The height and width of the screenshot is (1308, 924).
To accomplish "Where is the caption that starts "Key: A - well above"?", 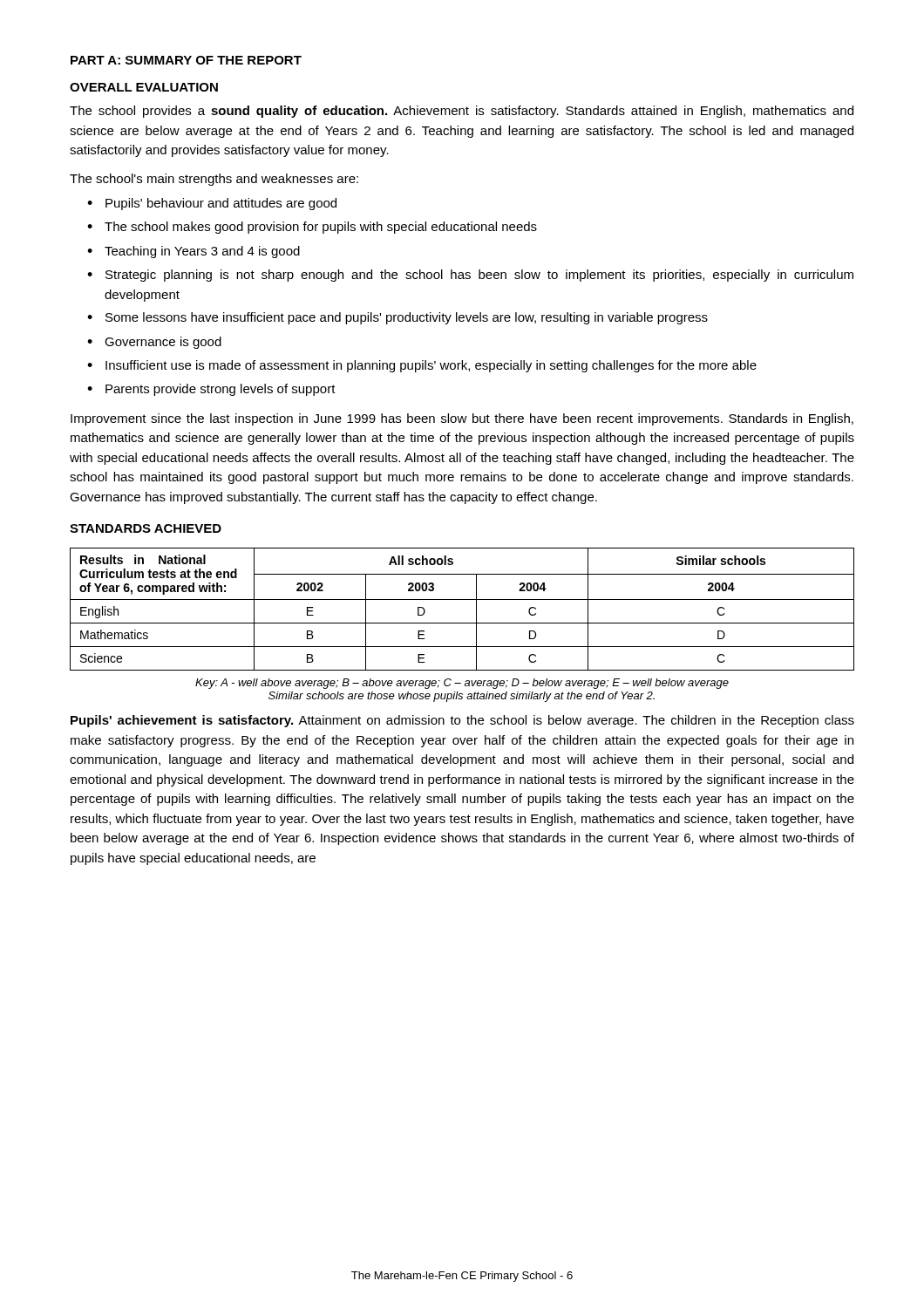I will click(x=462, y=689).
